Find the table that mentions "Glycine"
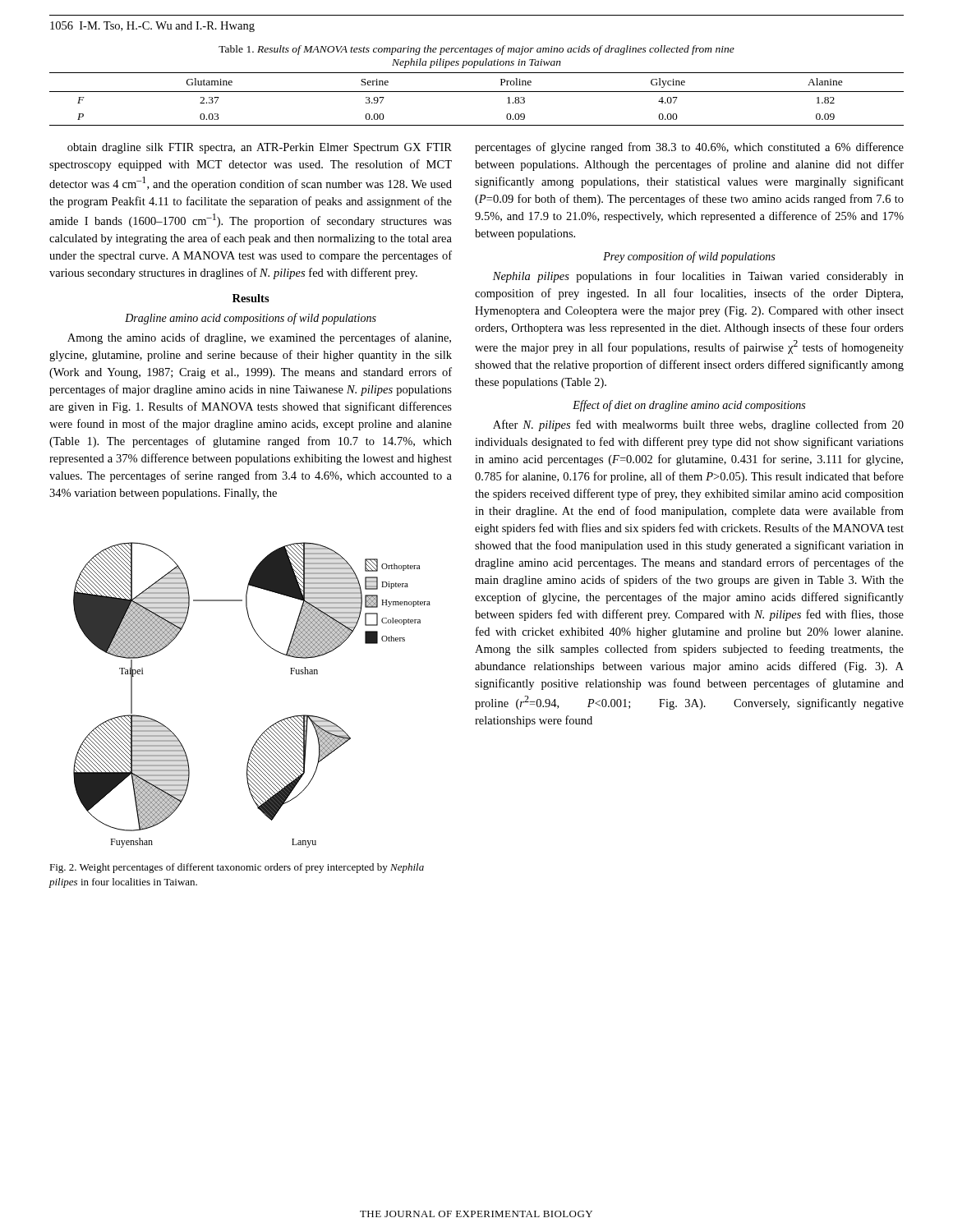953x1232 pixels. (476, 99)
